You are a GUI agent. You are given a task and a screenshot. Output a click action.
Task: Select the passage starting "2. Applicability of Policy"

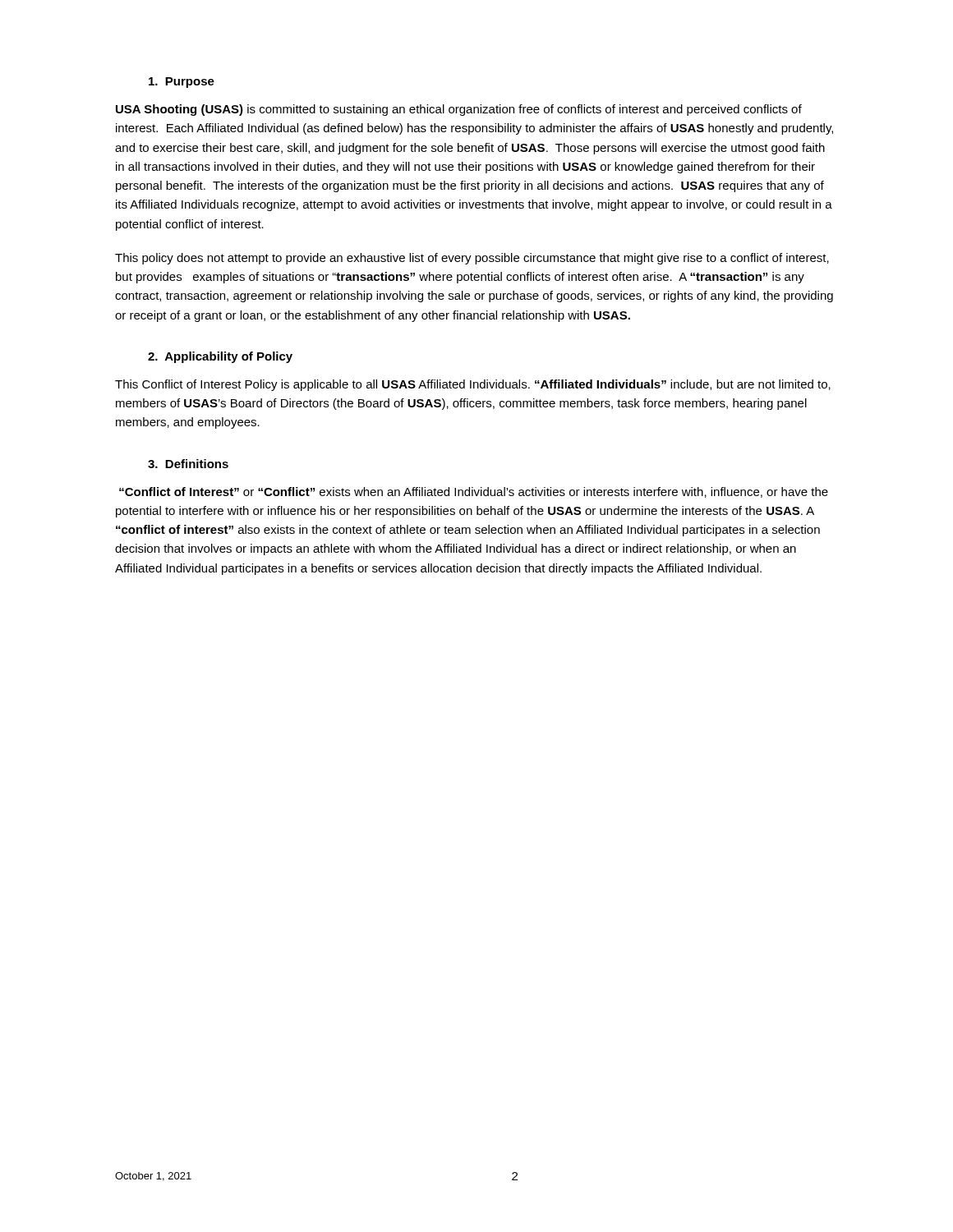[220, 356]
